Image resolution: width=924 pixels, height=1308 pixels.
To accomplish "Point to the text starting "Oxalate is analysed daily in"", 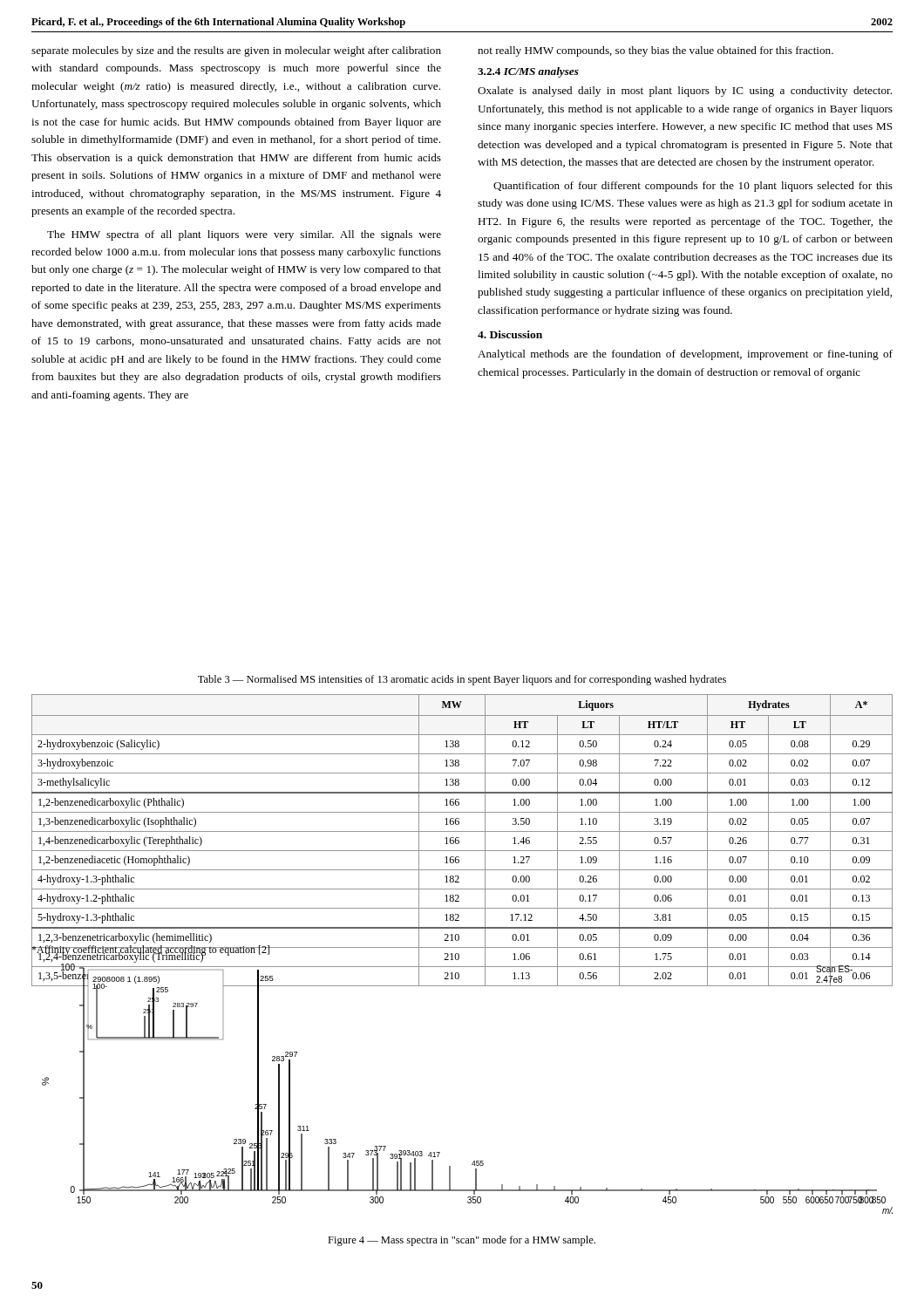I will [x=685, y=201].
